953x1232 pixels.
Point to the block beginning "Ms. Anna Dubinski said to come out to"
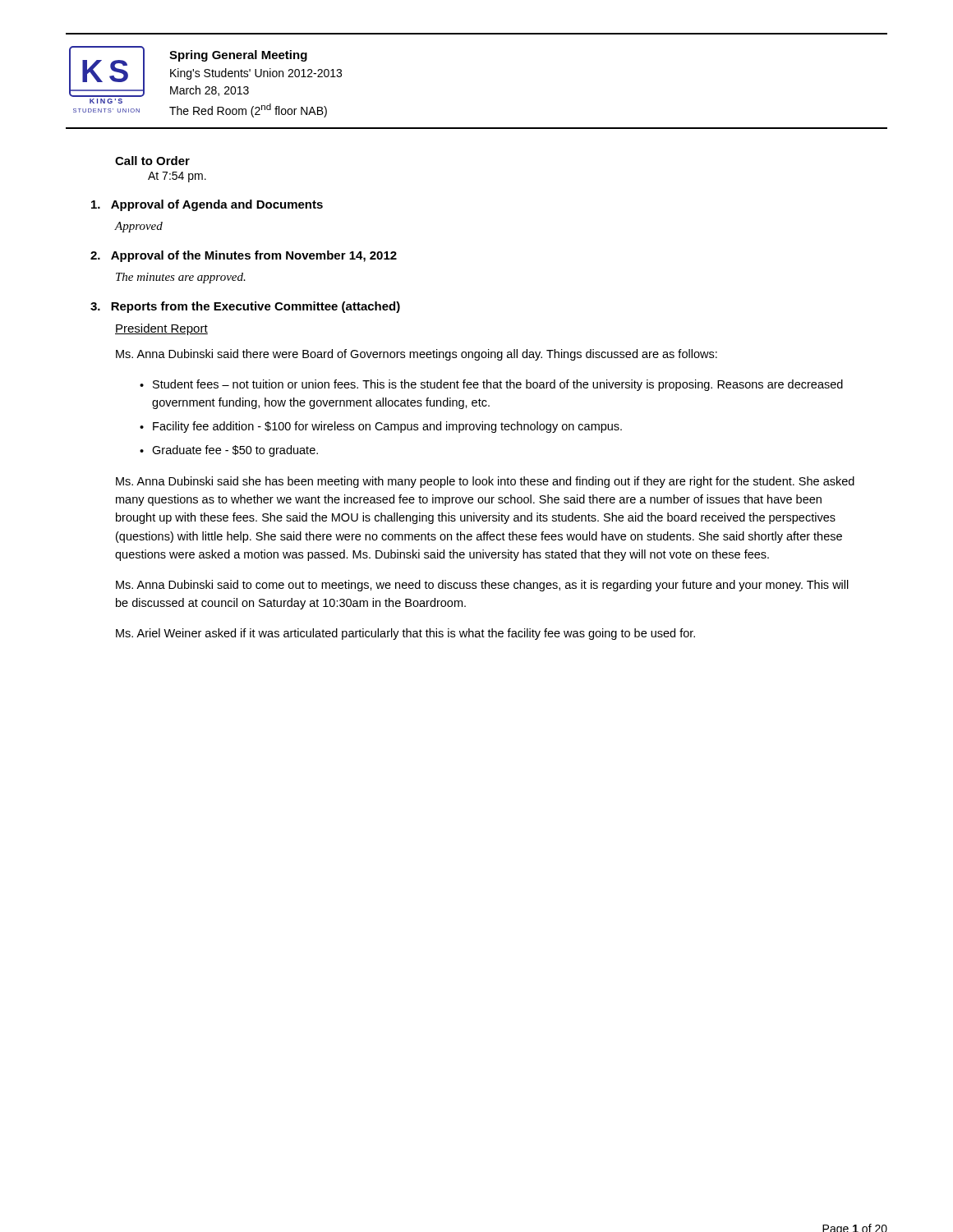[482, 594]
